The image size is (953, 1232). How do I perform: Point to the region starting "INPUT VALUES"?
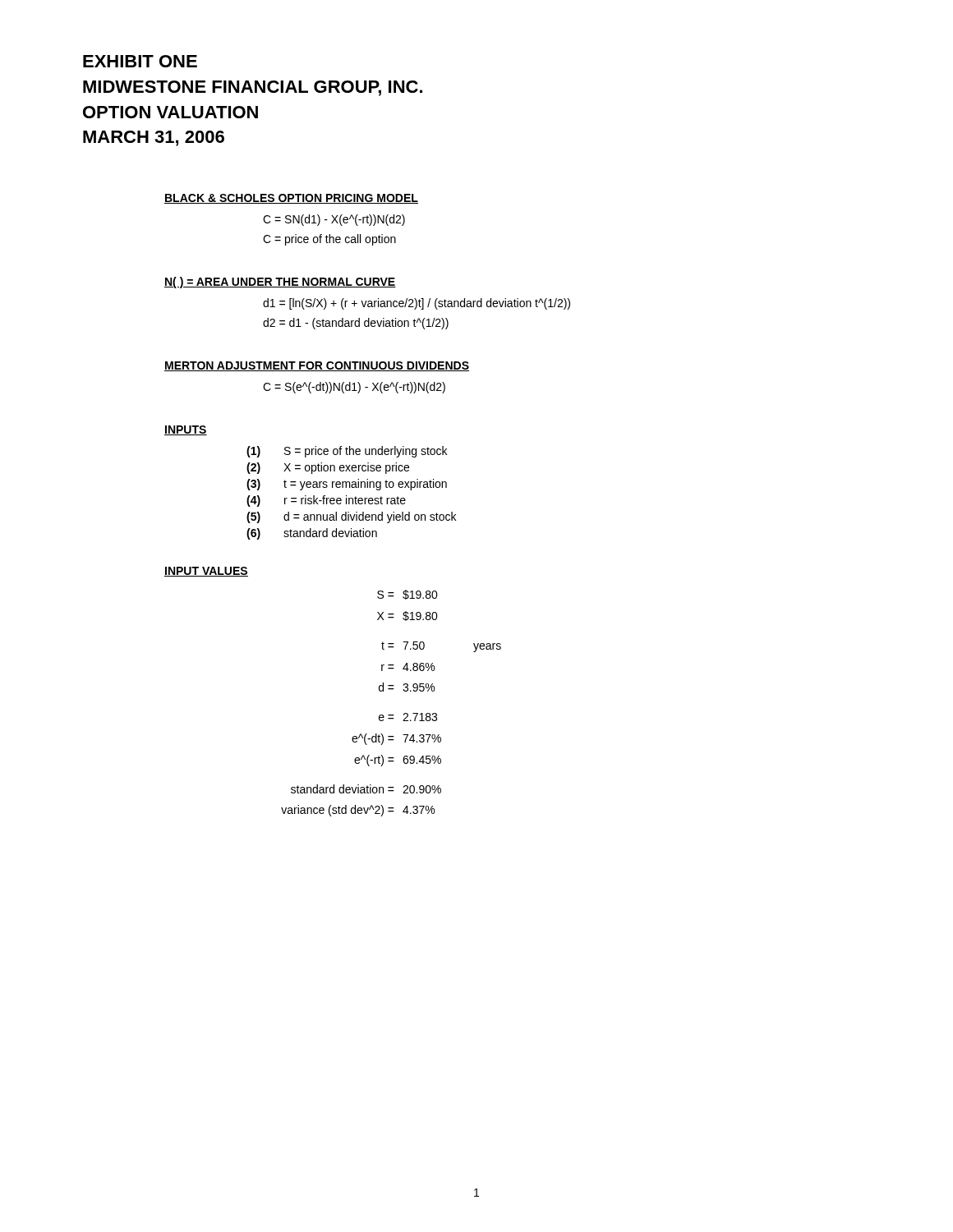point(206,571)
